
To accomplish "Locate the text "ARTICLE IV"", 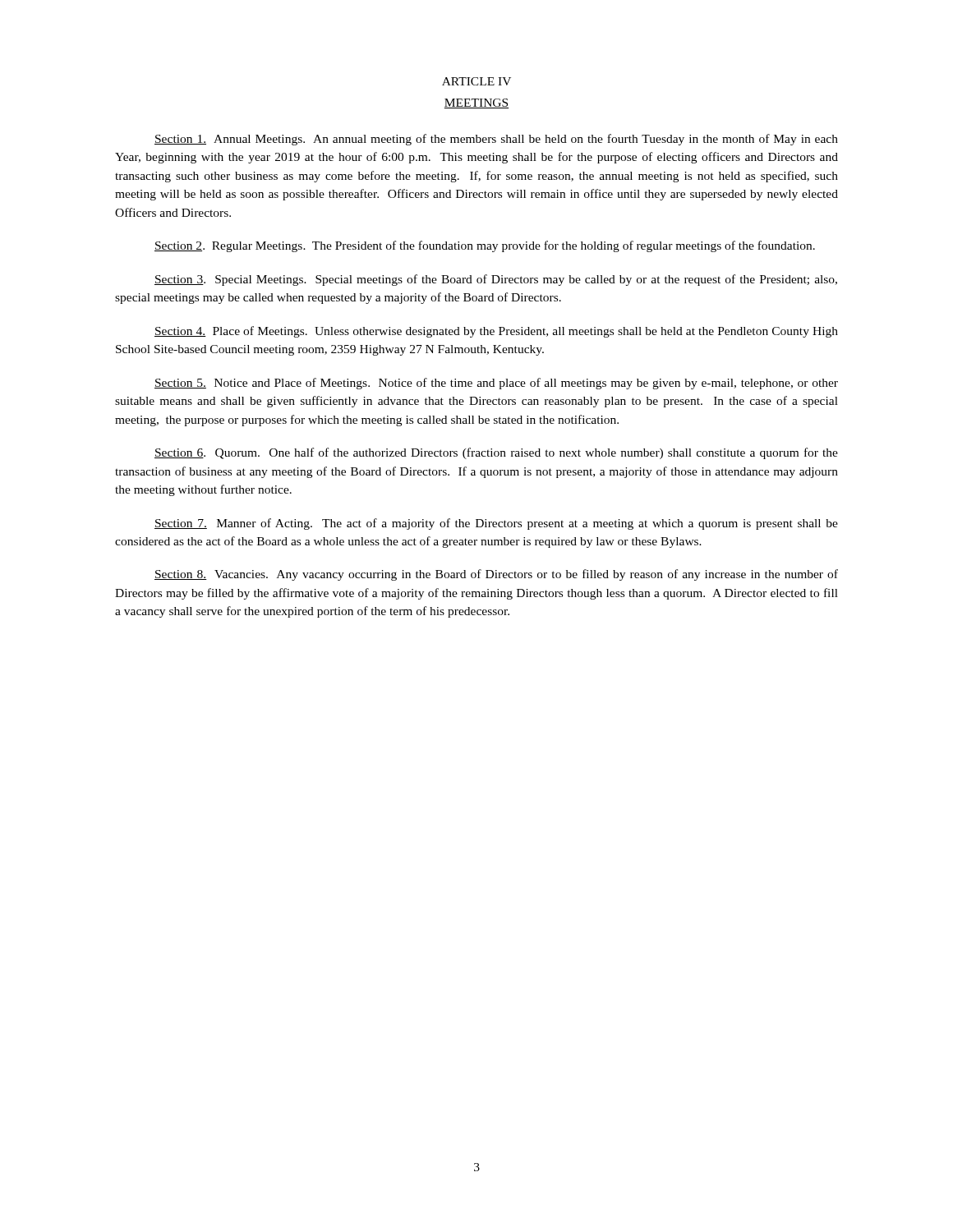I will 476,81.
